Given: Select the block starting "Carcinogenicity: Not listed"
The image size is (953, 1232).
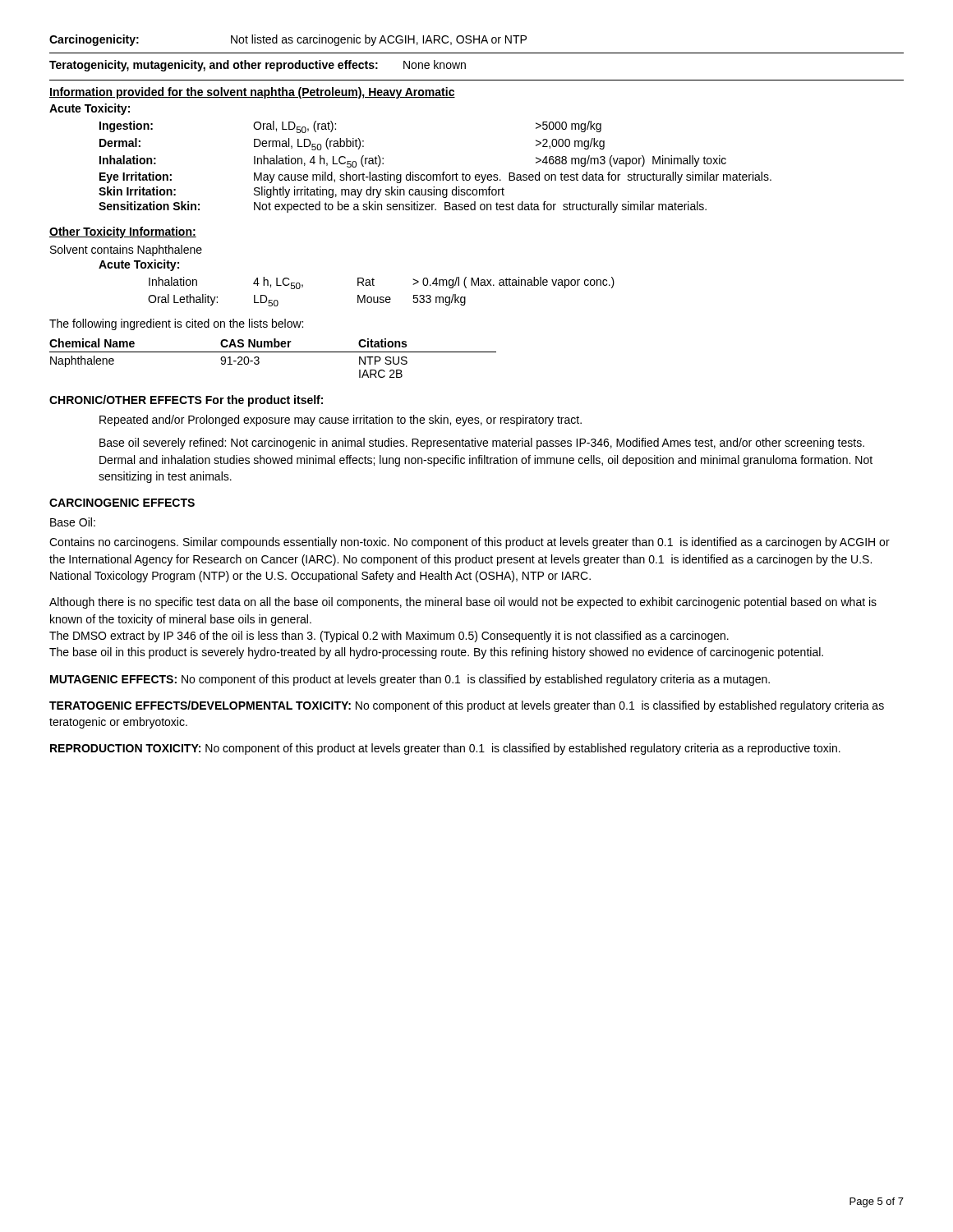Looking at the screenshot, I should 288,39.
